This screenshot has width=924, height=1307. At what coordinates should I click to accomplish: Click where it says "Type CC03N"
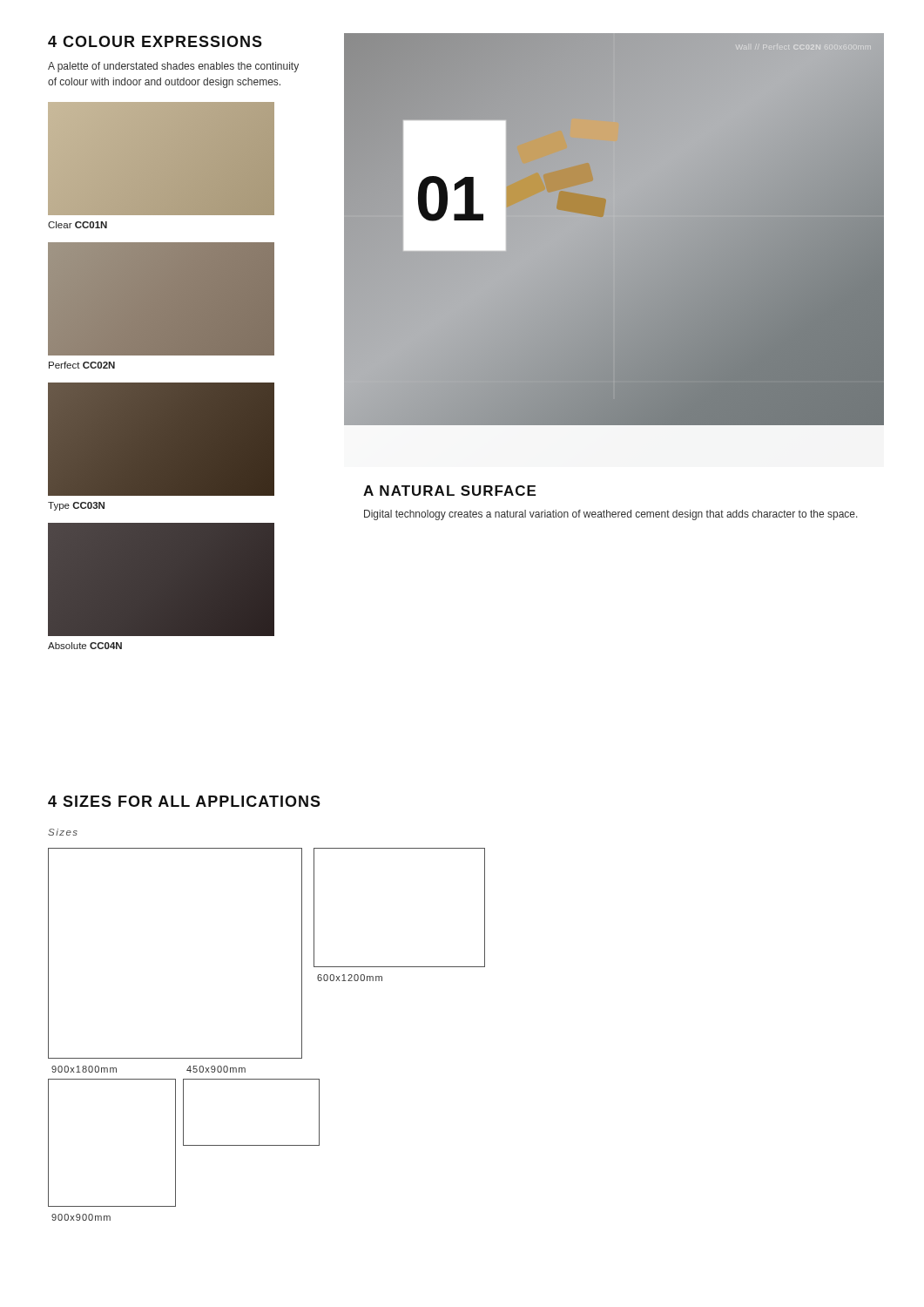[x=179, y=505]
